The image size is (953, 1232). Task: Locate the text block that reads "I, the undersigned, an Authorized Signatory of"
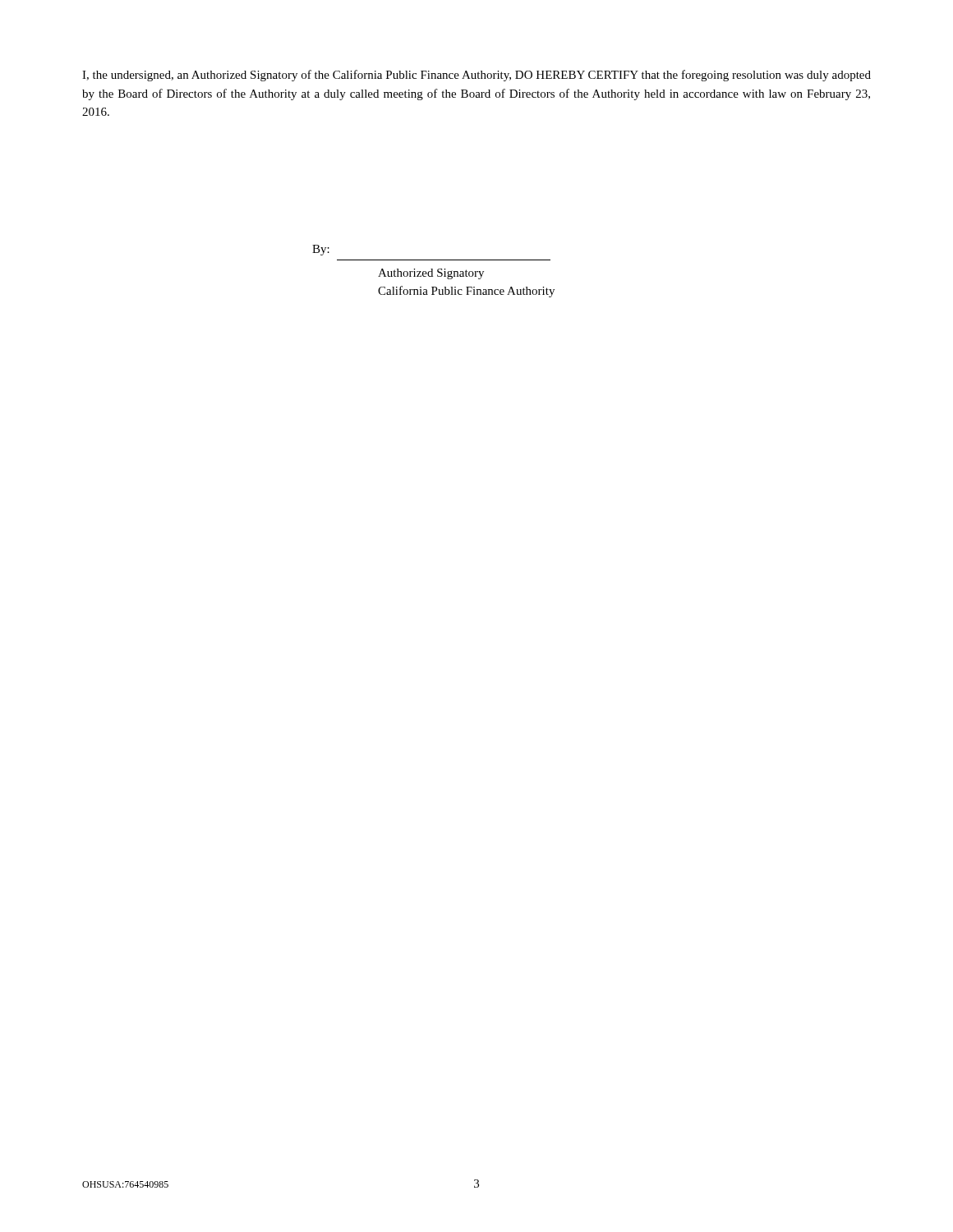[476, 93]
